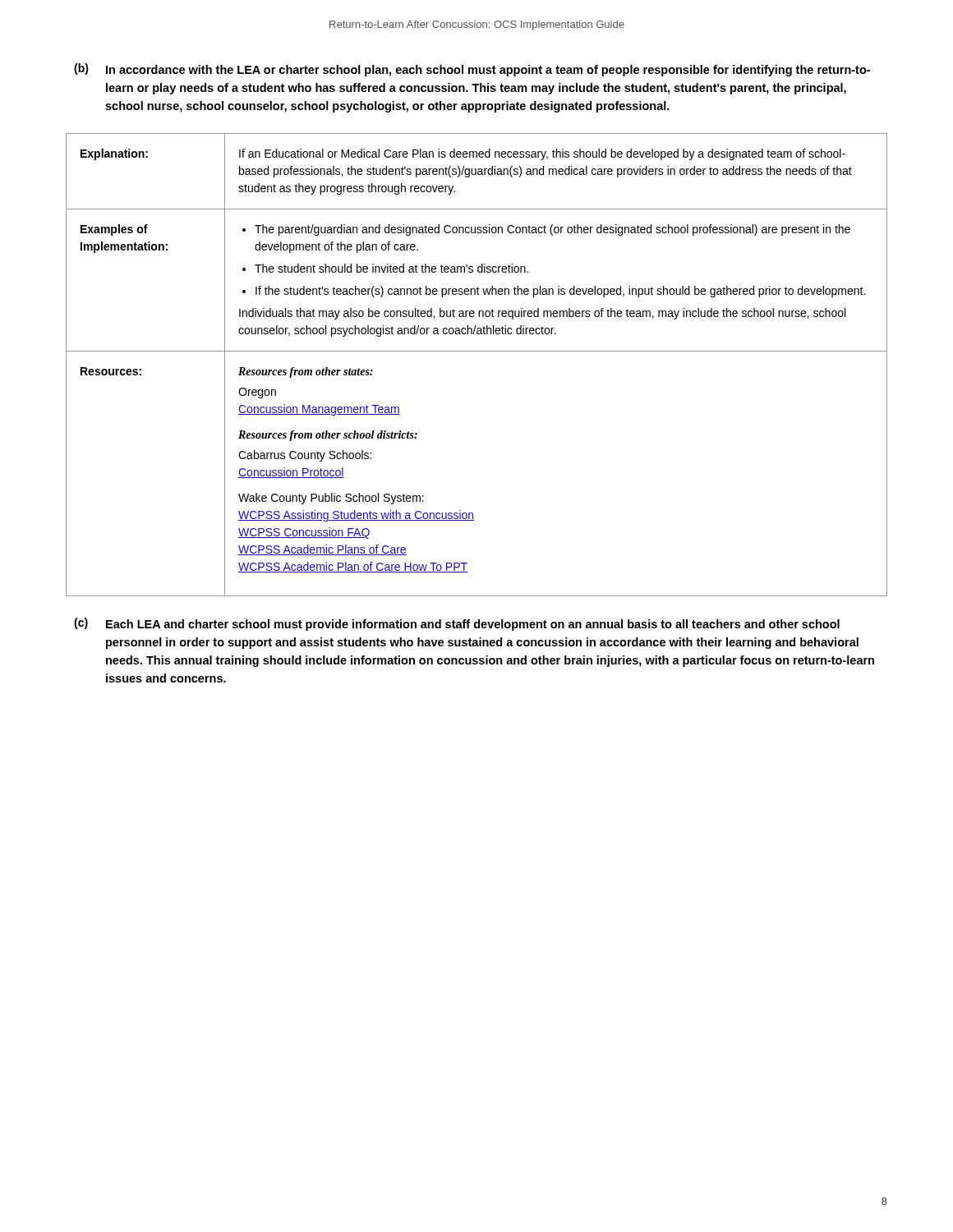Where is the passage that starts "(b) In accordance with the LEA or charter"?
Screen dimensions: 1232x953
click(x=481, y=88)
